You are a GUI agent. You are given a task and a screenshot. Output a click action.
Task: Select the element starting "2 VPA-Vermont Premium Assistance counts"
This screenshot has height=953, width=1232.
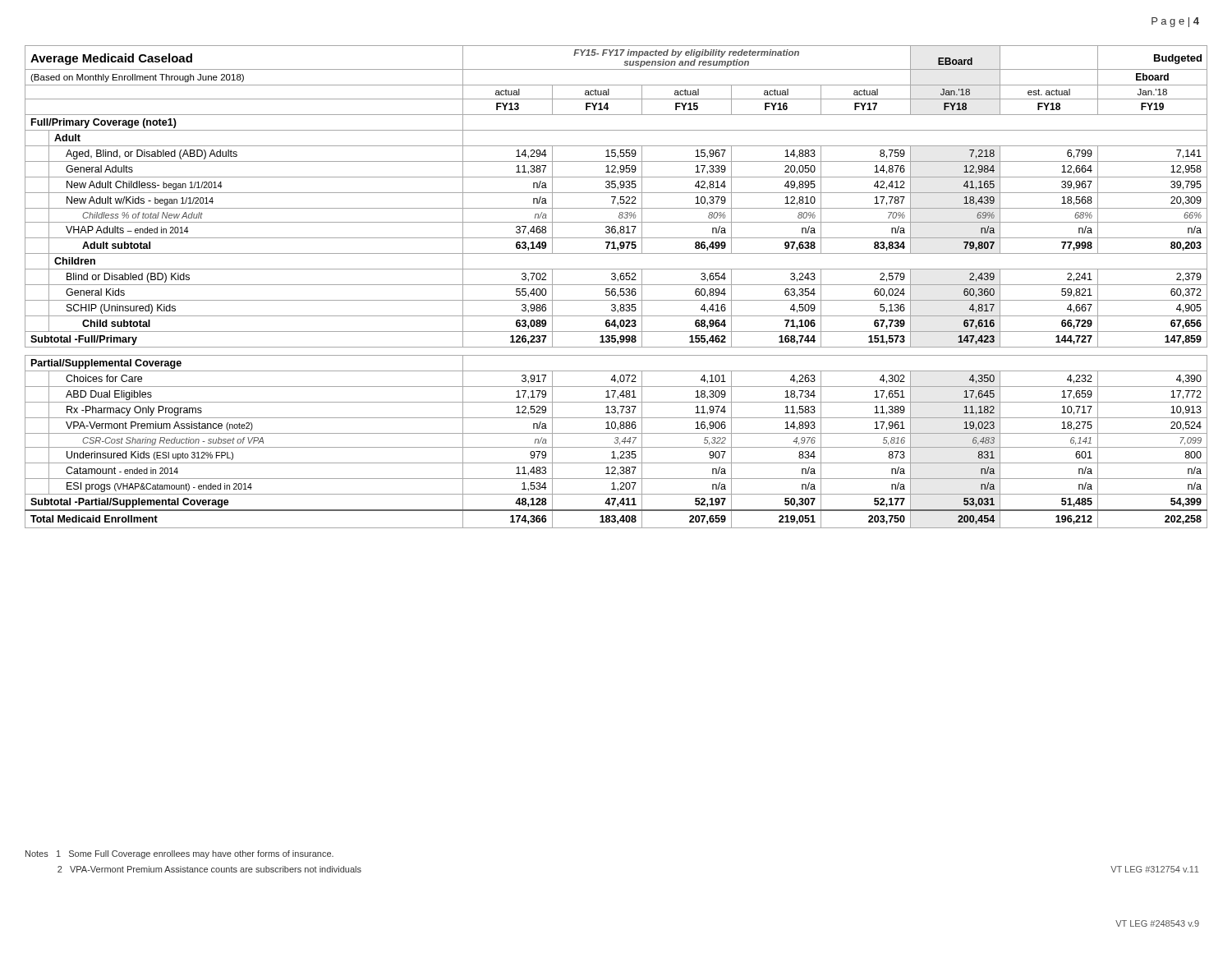(x=193, y=869)
